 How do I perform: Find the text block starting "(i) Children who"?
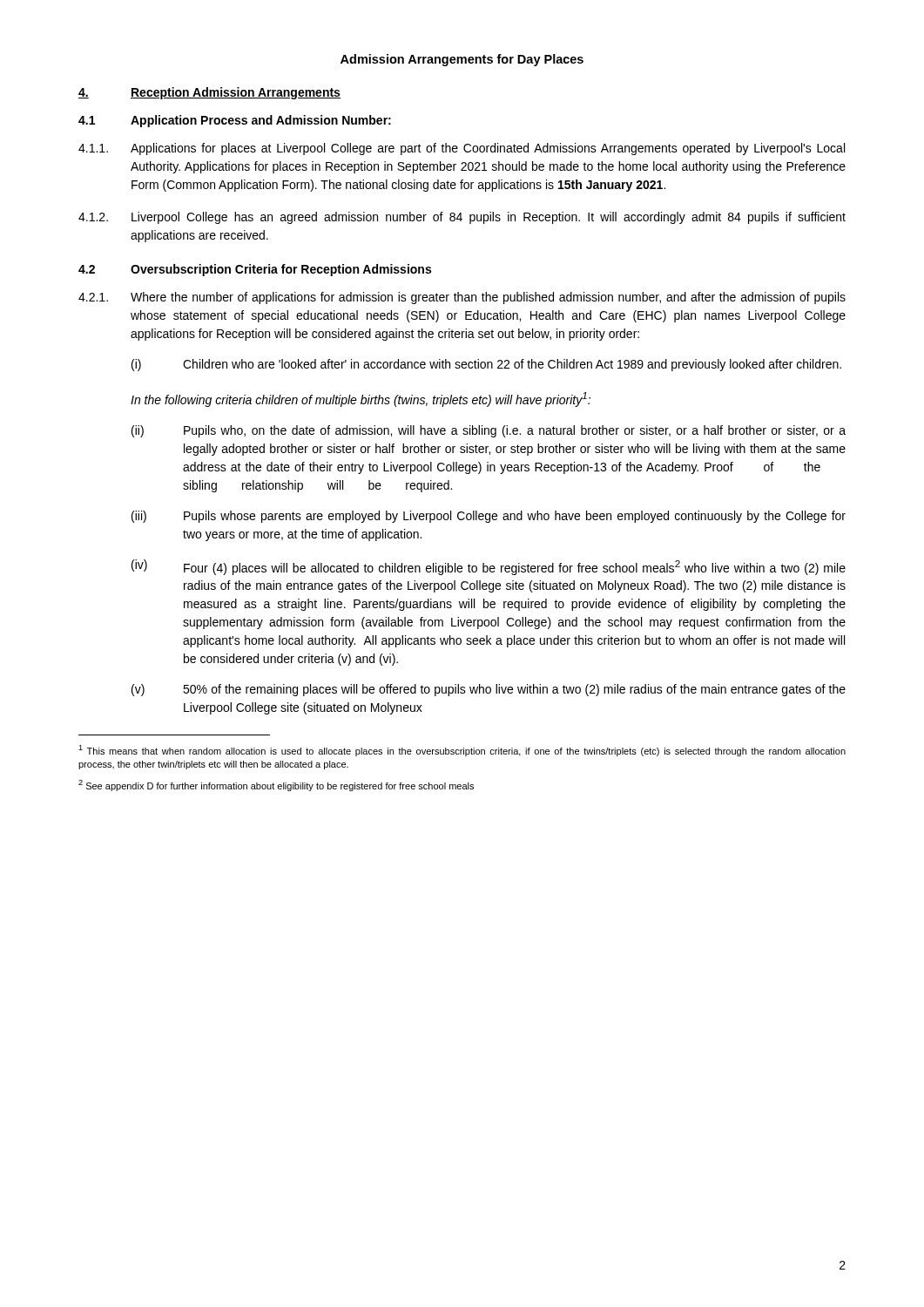click(488, 365)
